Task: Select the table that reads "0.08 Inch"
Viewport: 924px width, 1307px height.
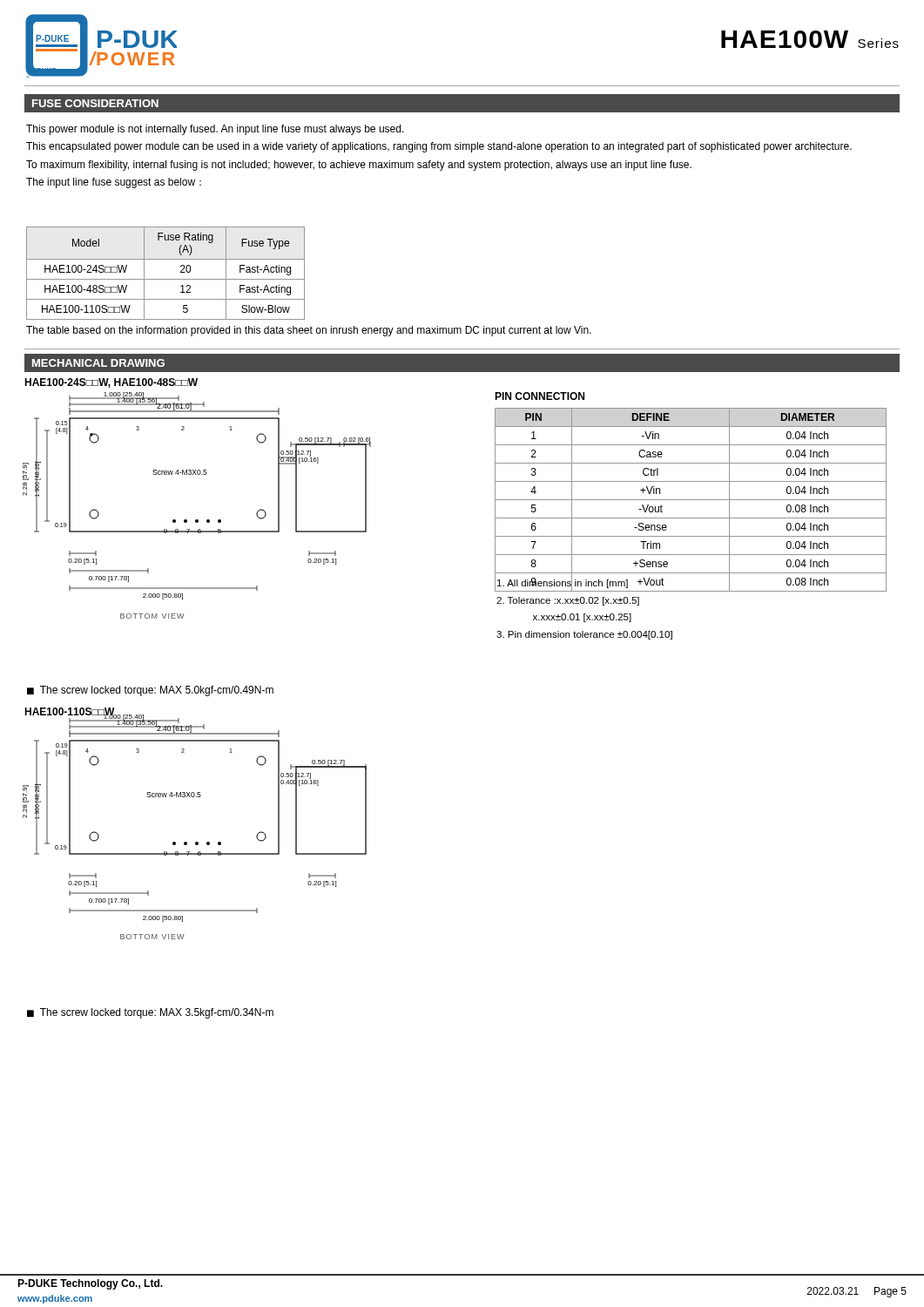Action: (x=691, y=500)
